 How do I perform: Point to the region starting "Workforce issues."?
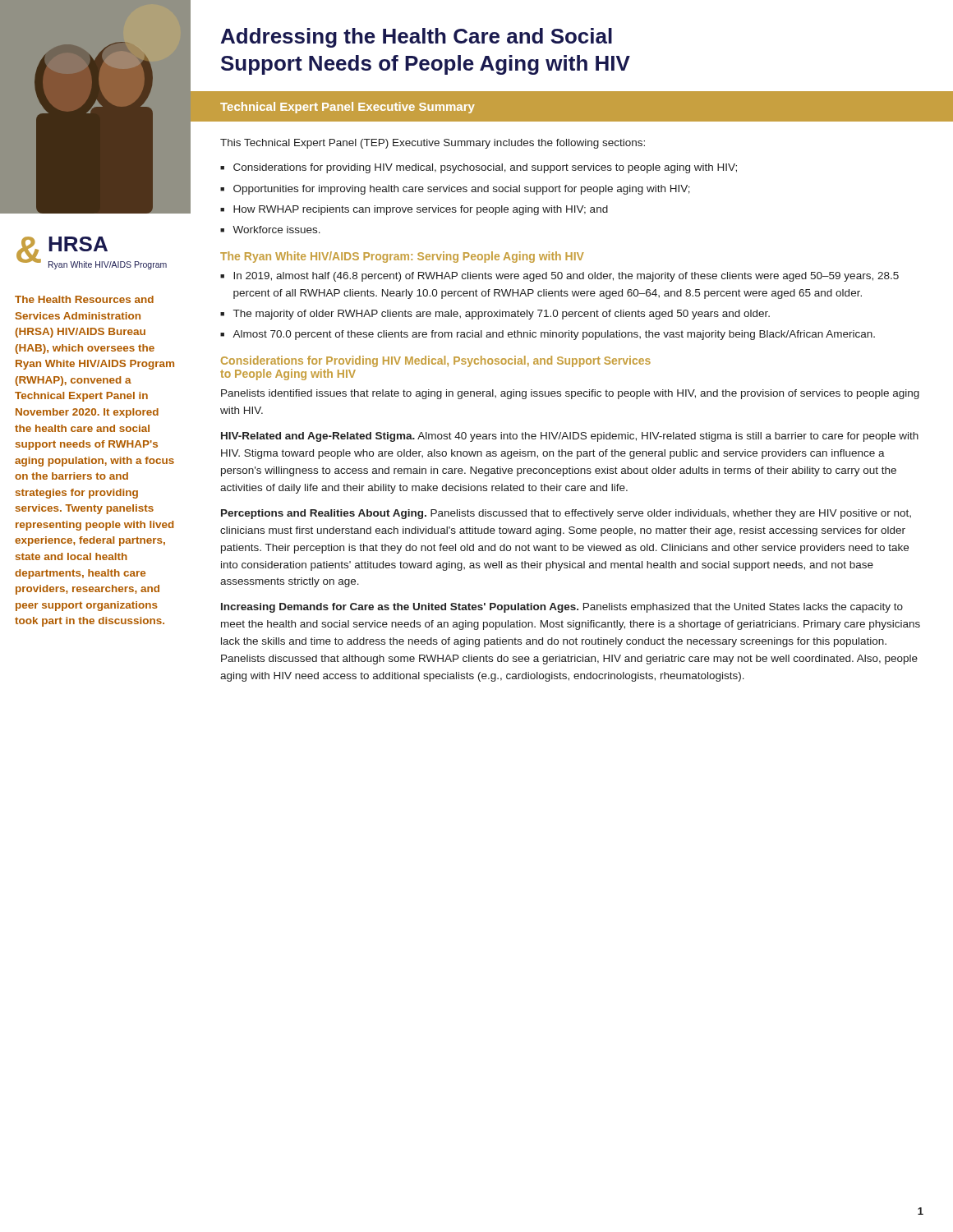pyautogui.click(x=277, y=230)
